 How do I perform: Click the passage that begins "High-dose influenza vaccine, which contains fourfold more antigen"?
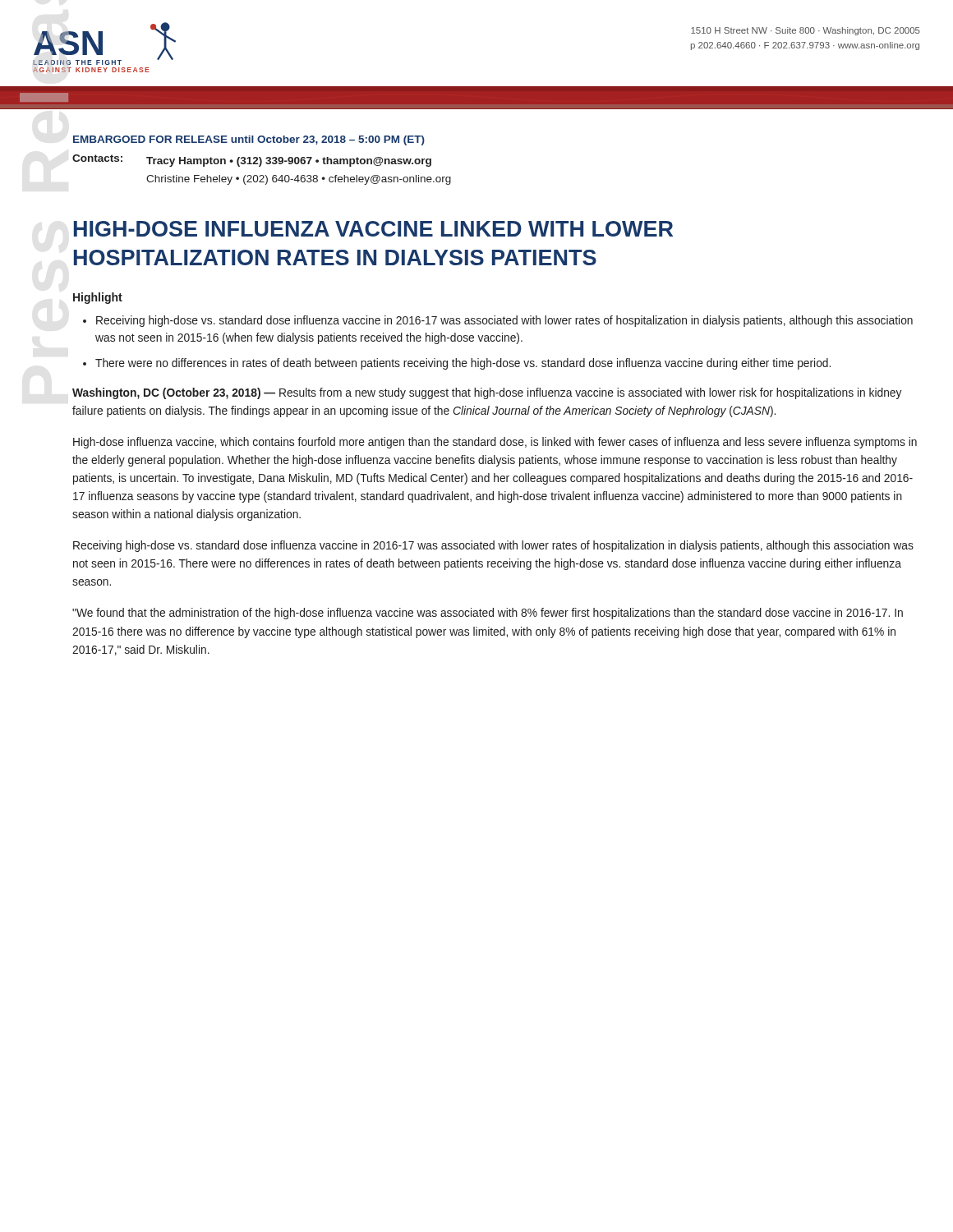495,479
